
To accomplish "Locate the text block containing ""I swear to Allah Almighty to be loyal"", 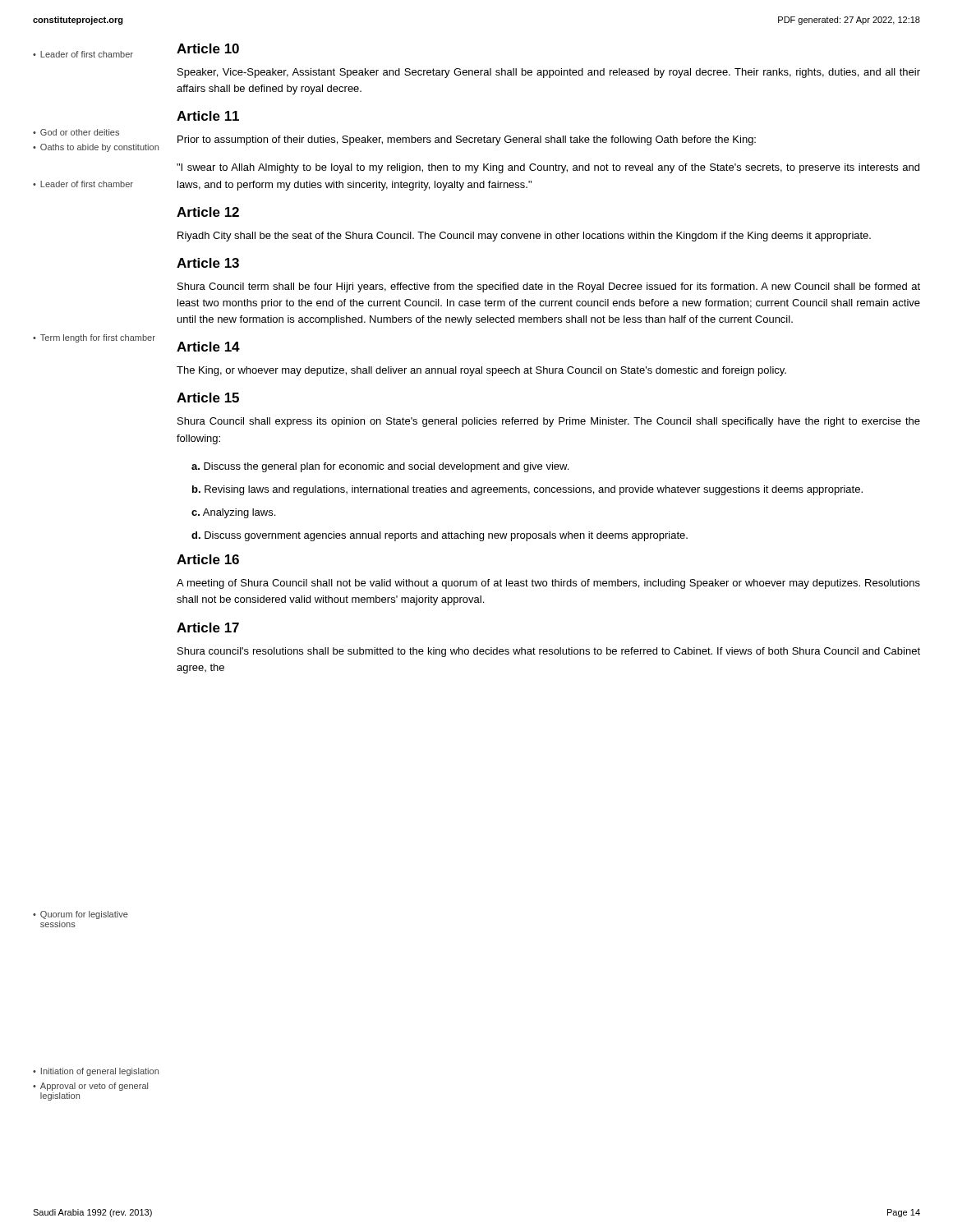I will pyautogui.click(x=548, y=176).
